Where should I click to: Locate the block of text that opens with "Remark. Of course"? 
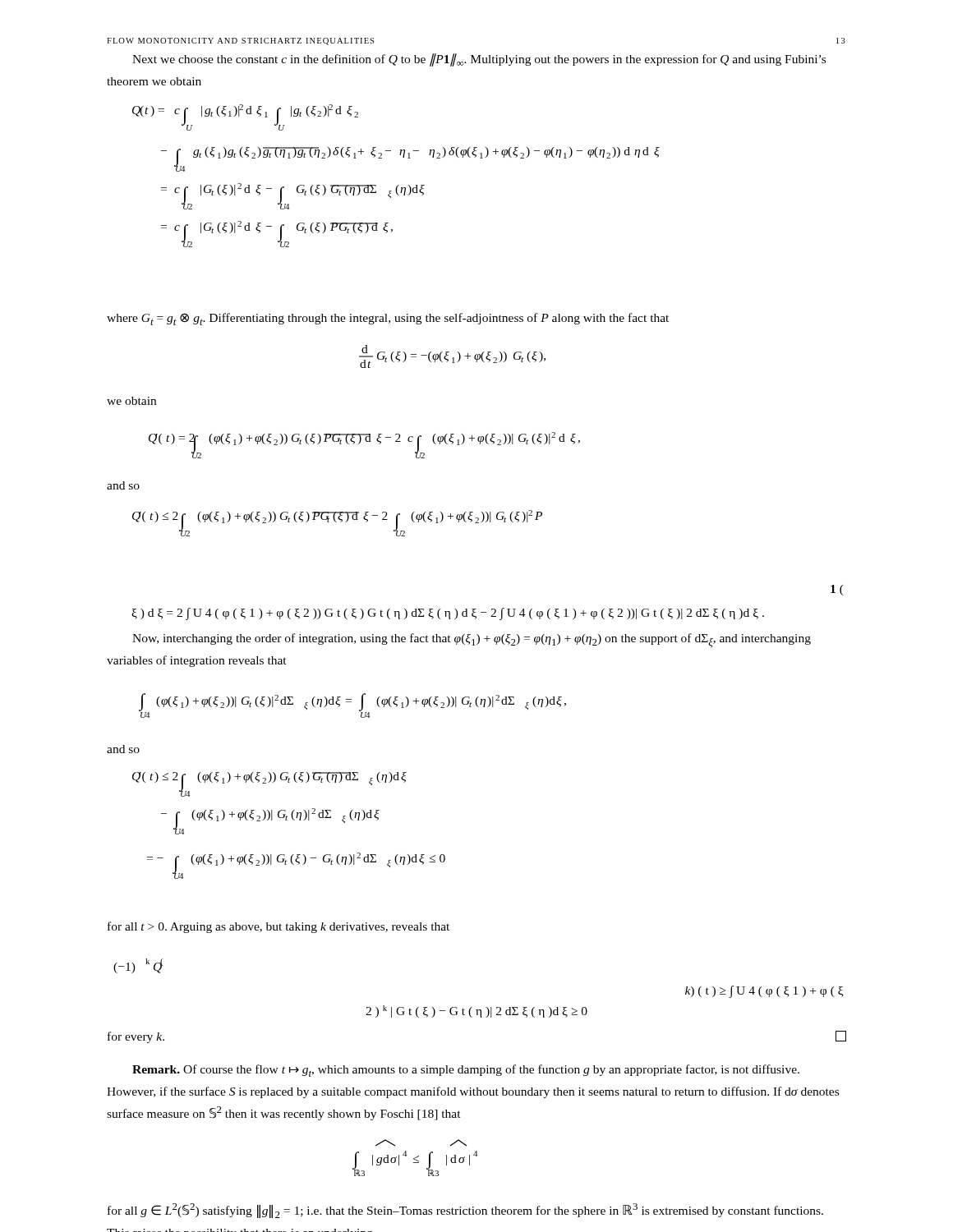coord(473,1091)
